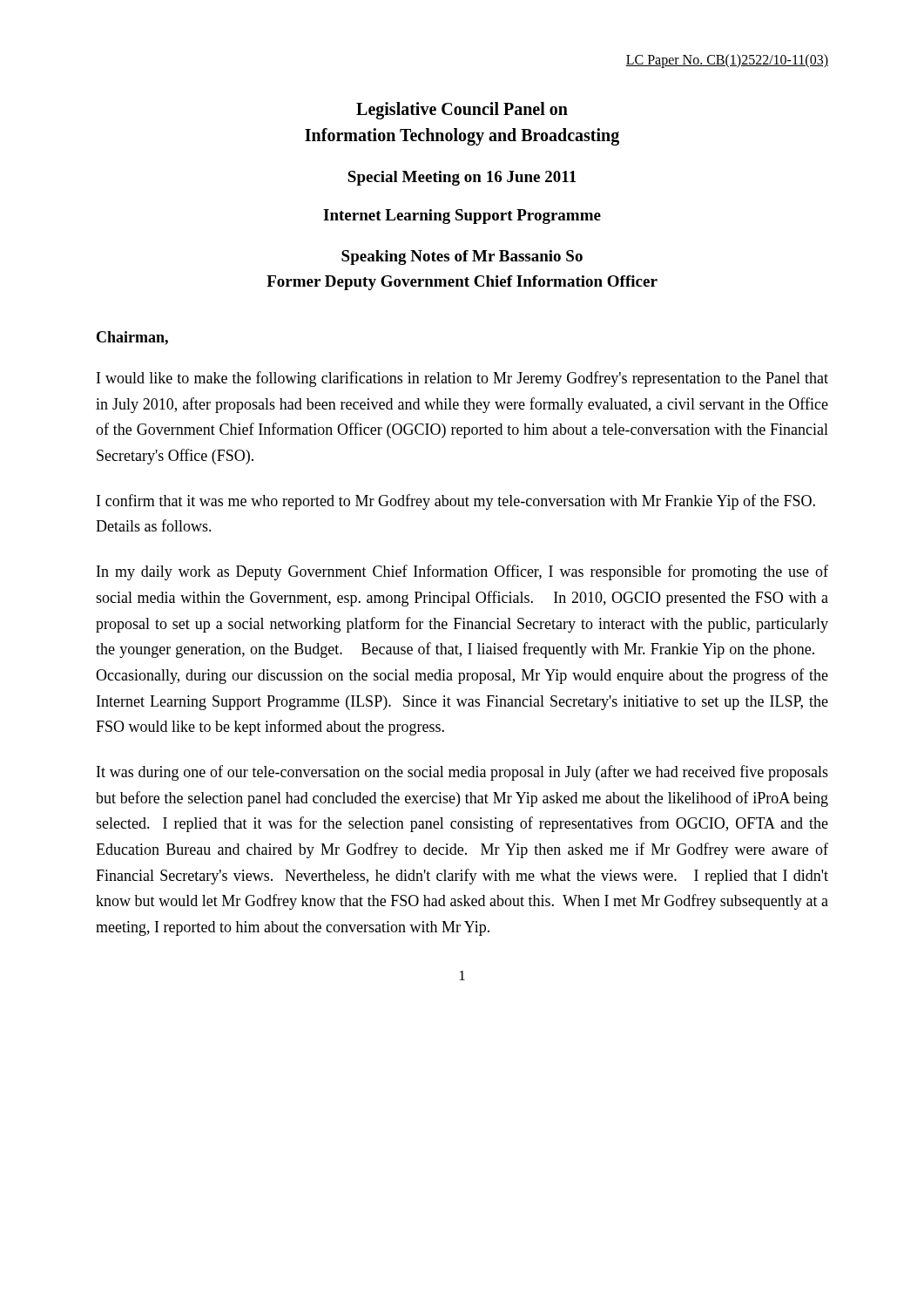Point to the passage starting "Legislative Council Panel onInformation Technology and Broadcasting"
The width and height of the screenshot is (924, 1307).
pos(462,122)
